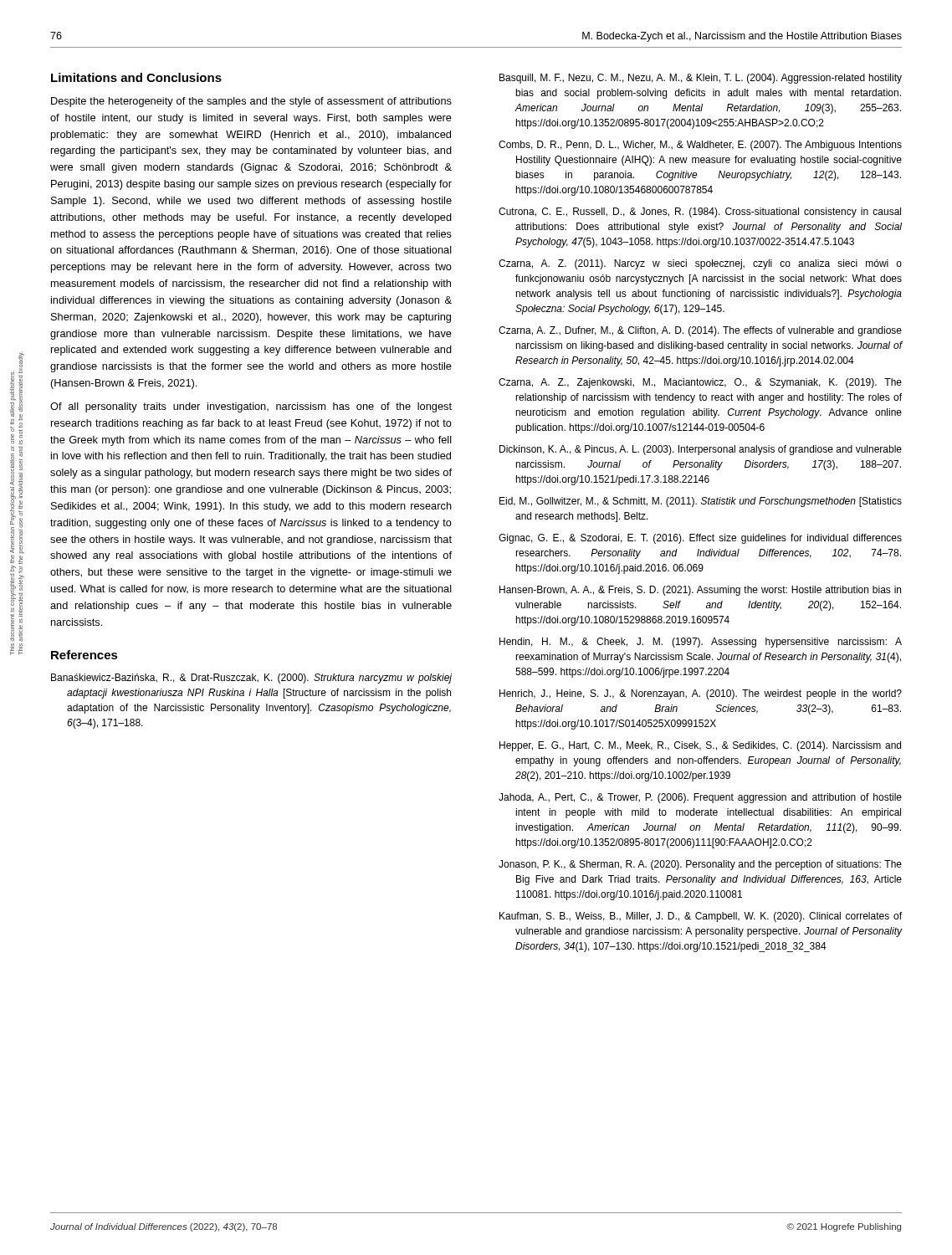
Task: Find "Limitations and Conclusions" on this page
Action: click(136, 77)
